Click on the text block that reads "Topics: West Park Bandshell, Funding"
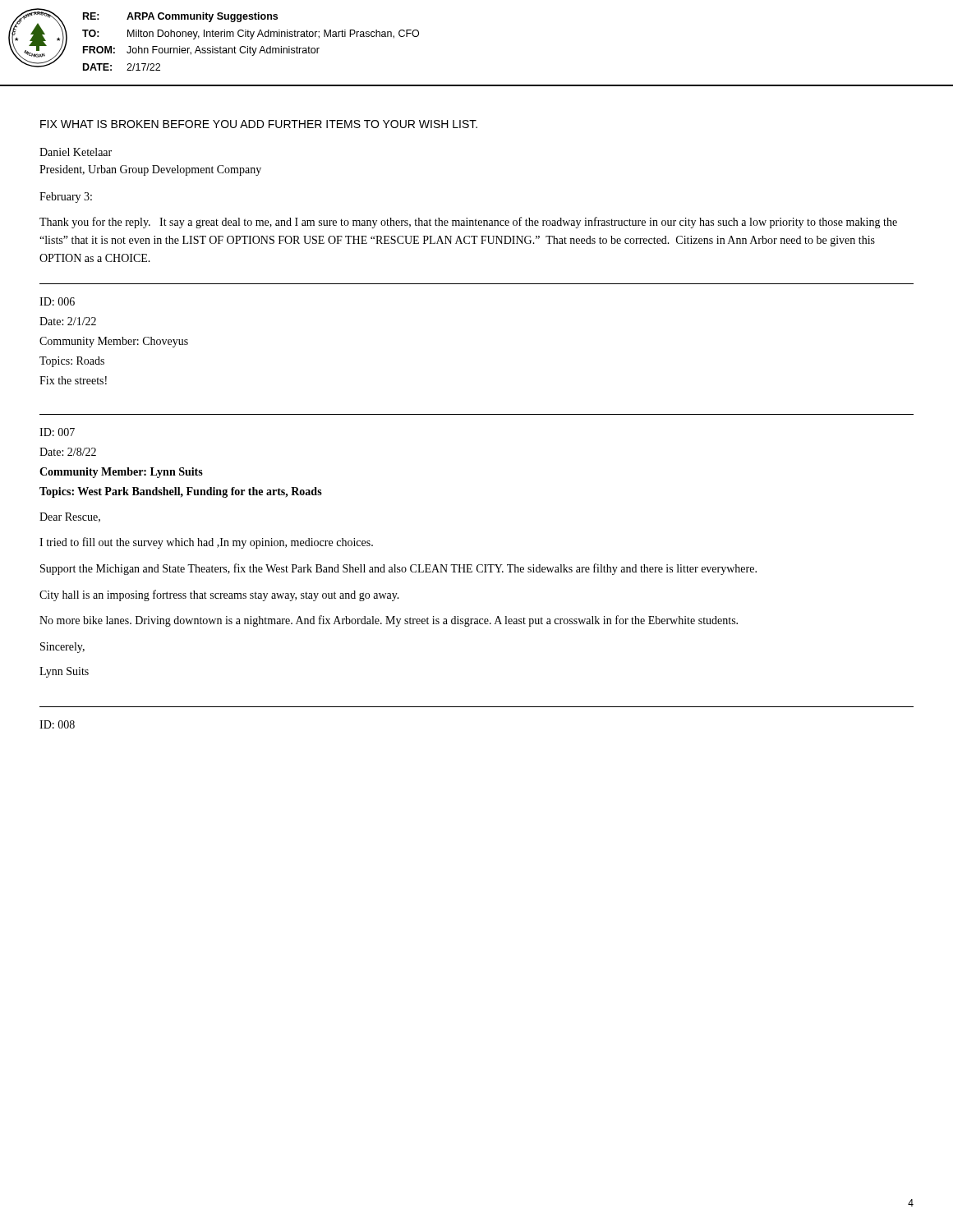 [x=181, y=491]
